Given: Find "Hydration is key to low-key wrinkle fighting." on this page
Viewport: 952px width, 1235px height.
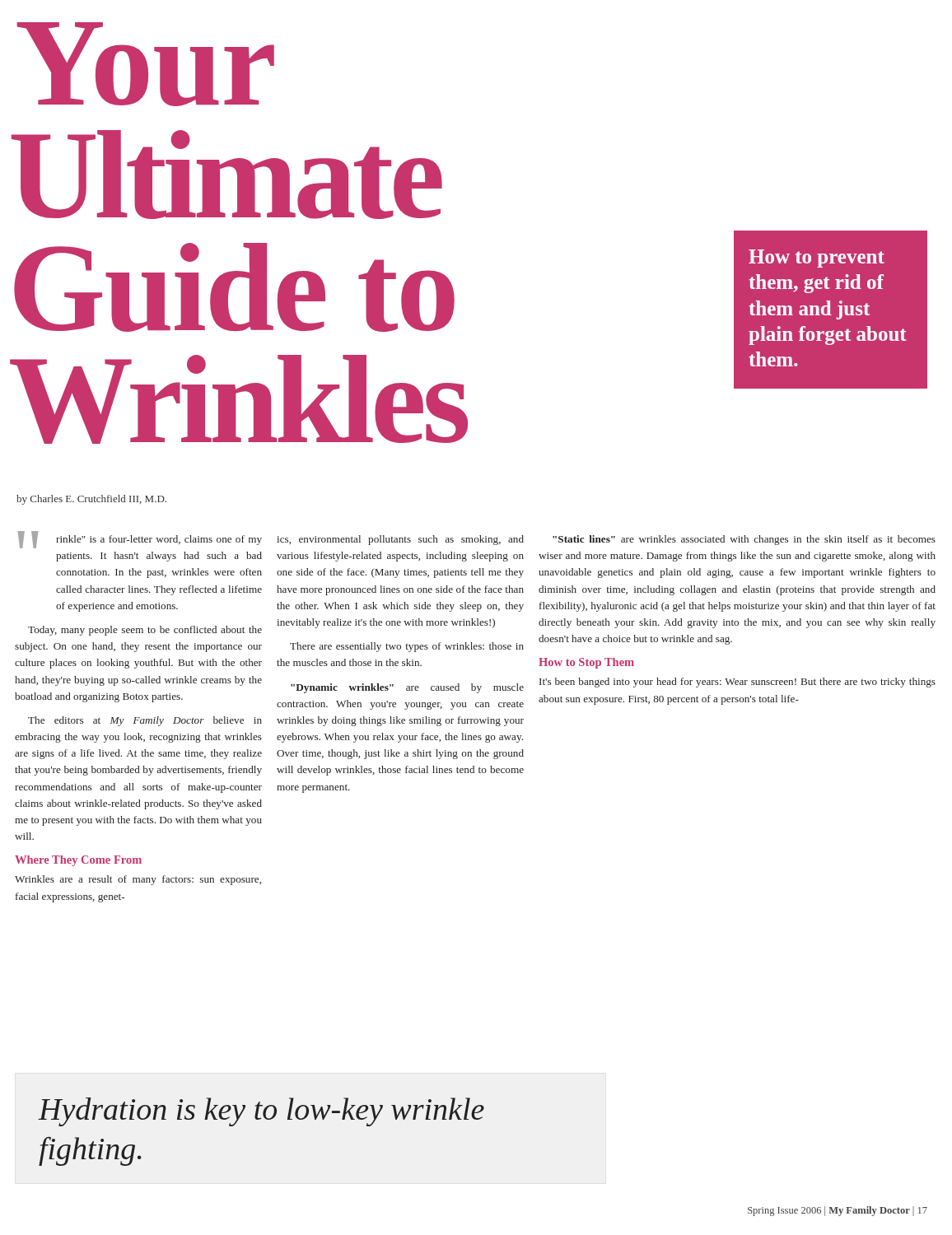Looking at the screenshot, I should coord(310,1129).
